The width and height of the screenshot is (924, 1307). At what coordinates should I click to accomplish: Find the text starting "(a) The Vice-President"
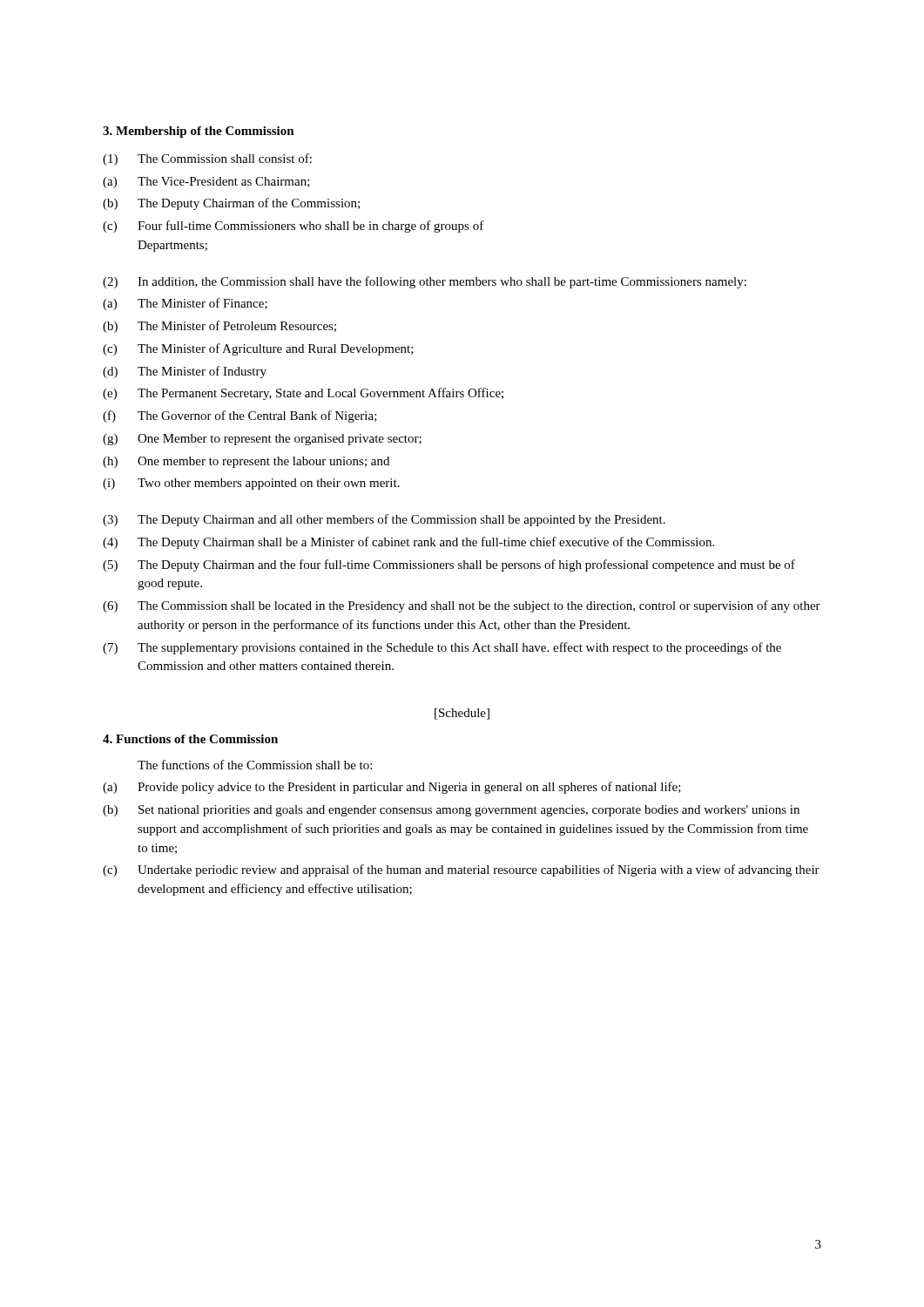tap(206, 183)
